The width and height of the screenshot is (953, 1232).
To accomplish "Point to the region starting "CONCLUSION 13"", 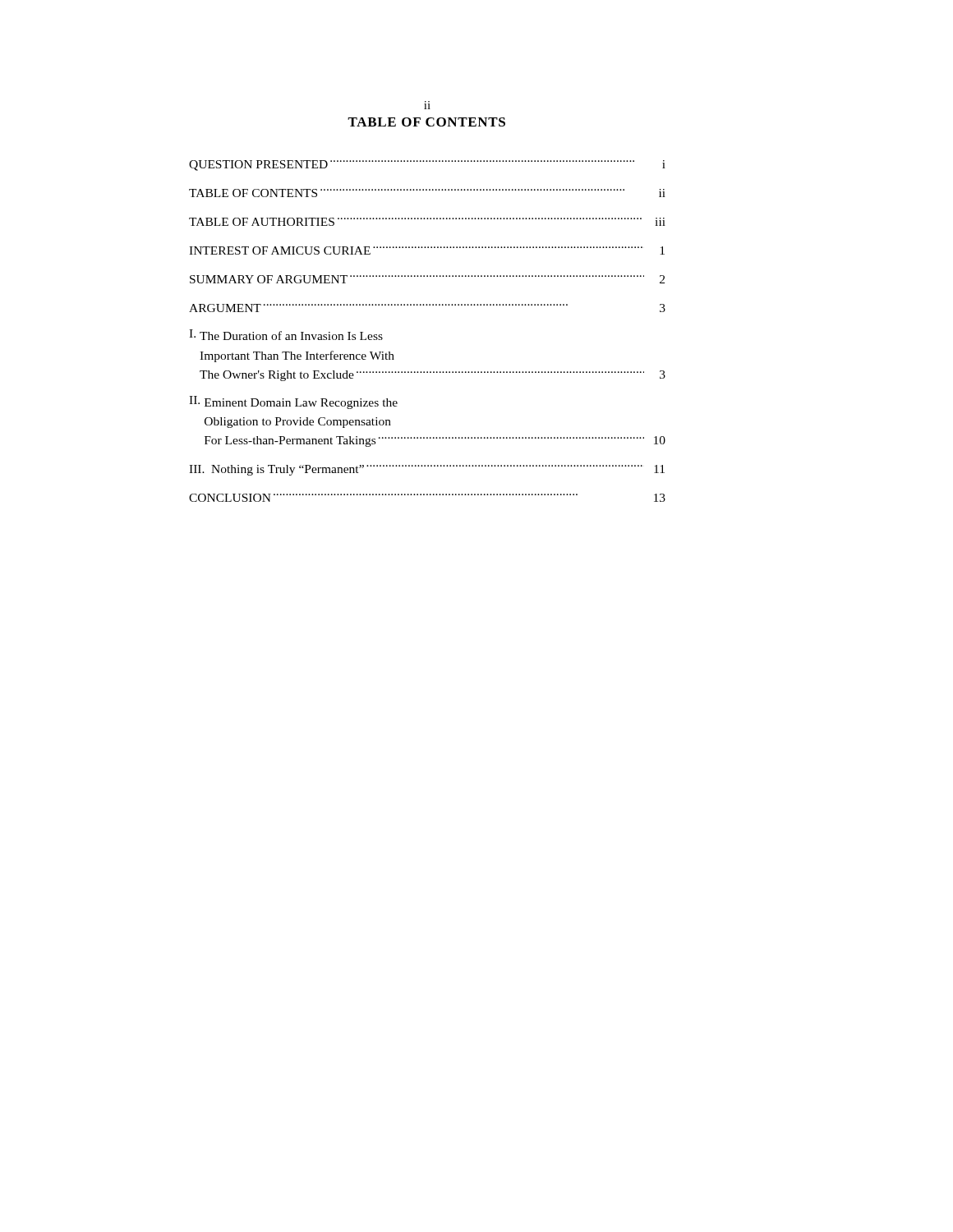I will point(427,496).
